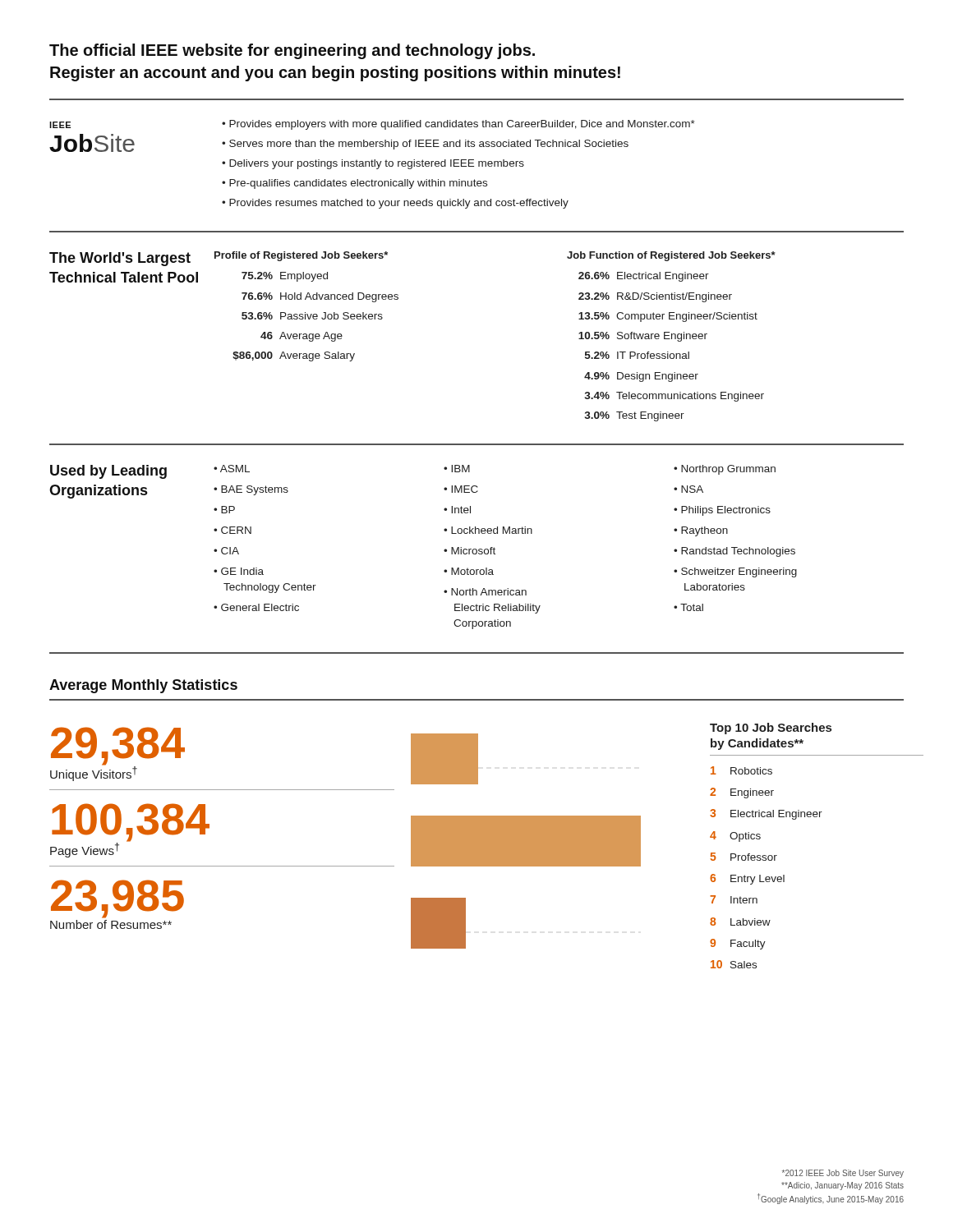Select the text block starting "Average Monthly Statistics"

click(144, 685)
